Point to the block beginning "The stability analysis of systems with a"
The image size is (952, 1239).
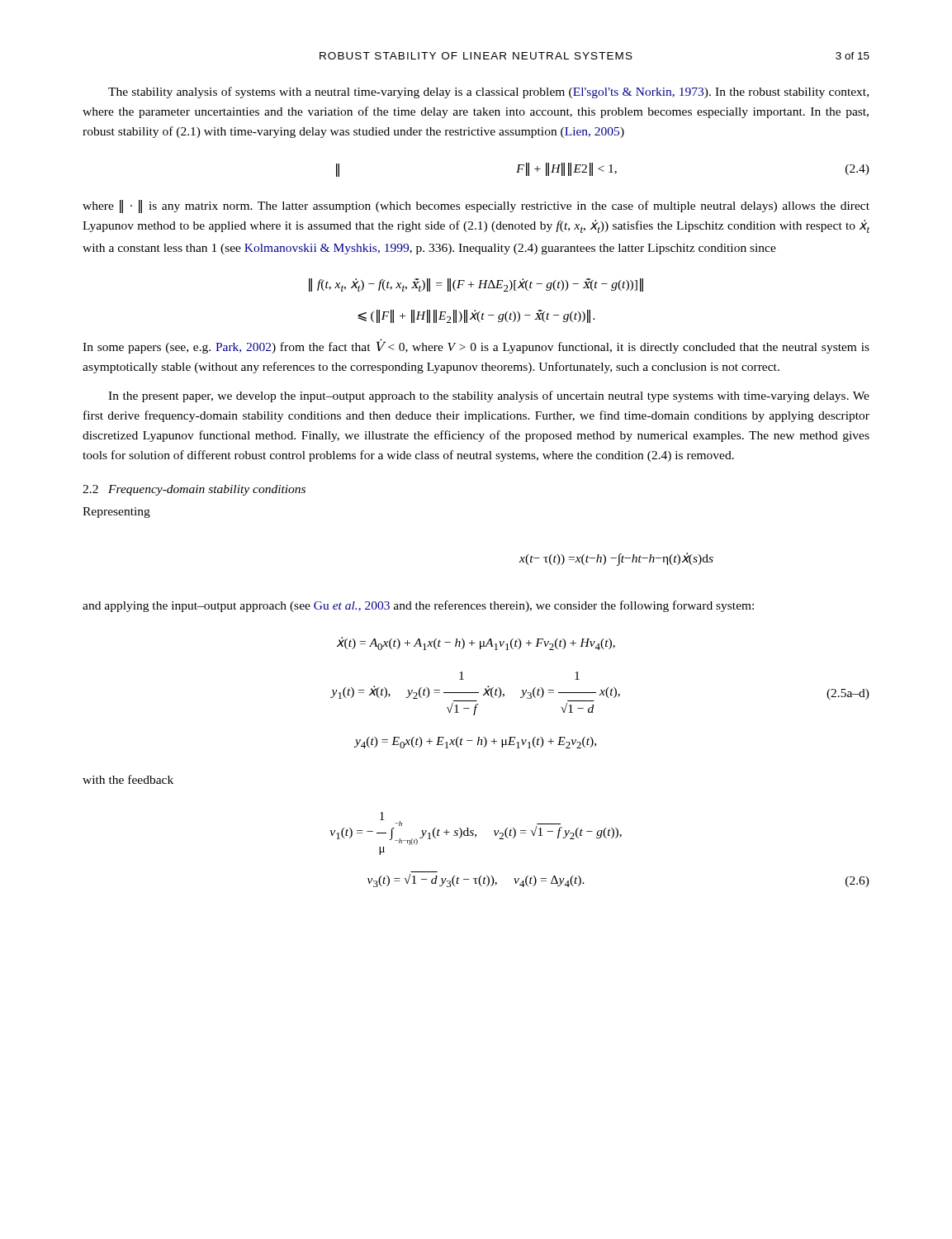coord(476,112)
